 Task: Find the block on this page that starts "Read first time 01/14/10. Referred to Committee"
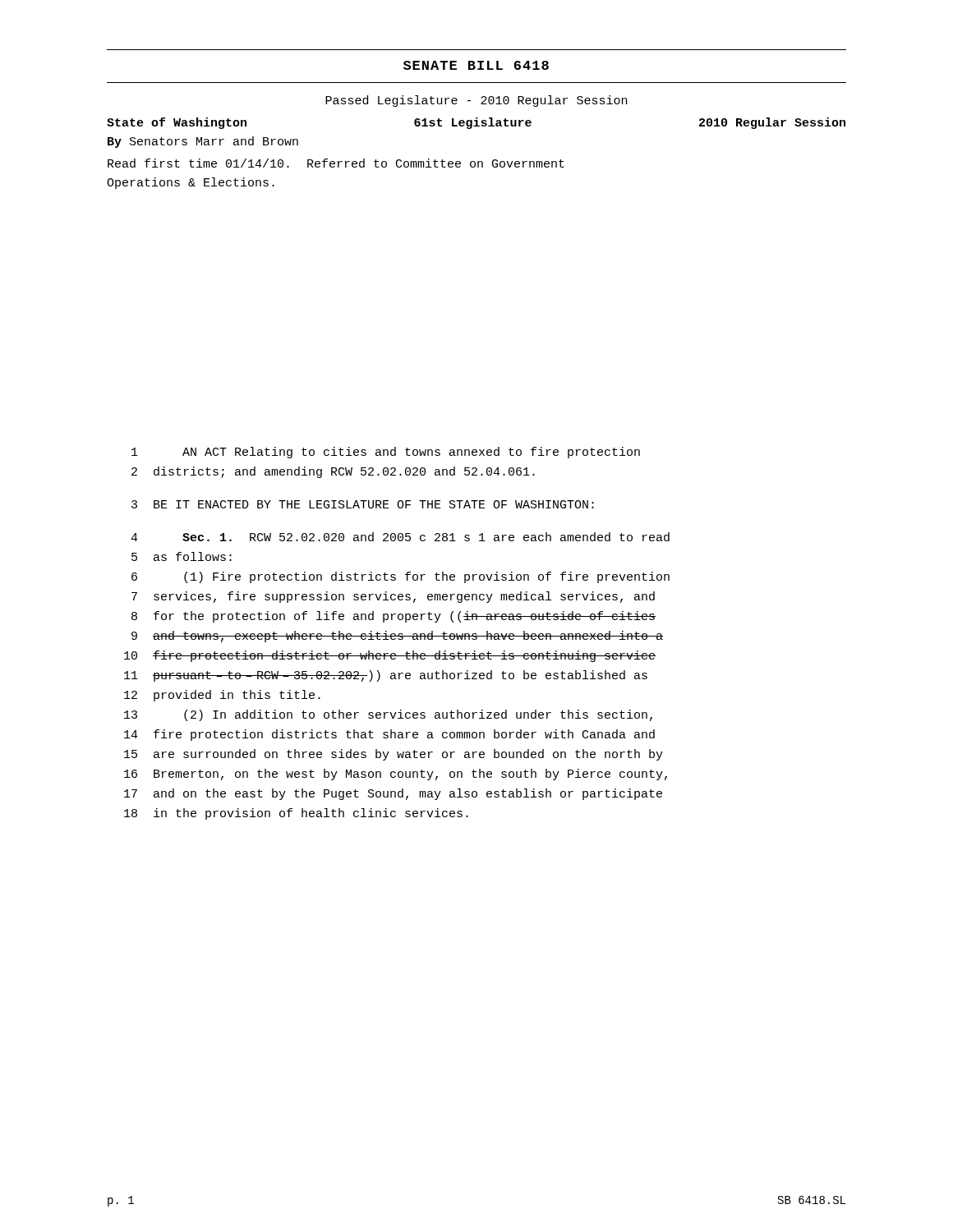point(336,174)
